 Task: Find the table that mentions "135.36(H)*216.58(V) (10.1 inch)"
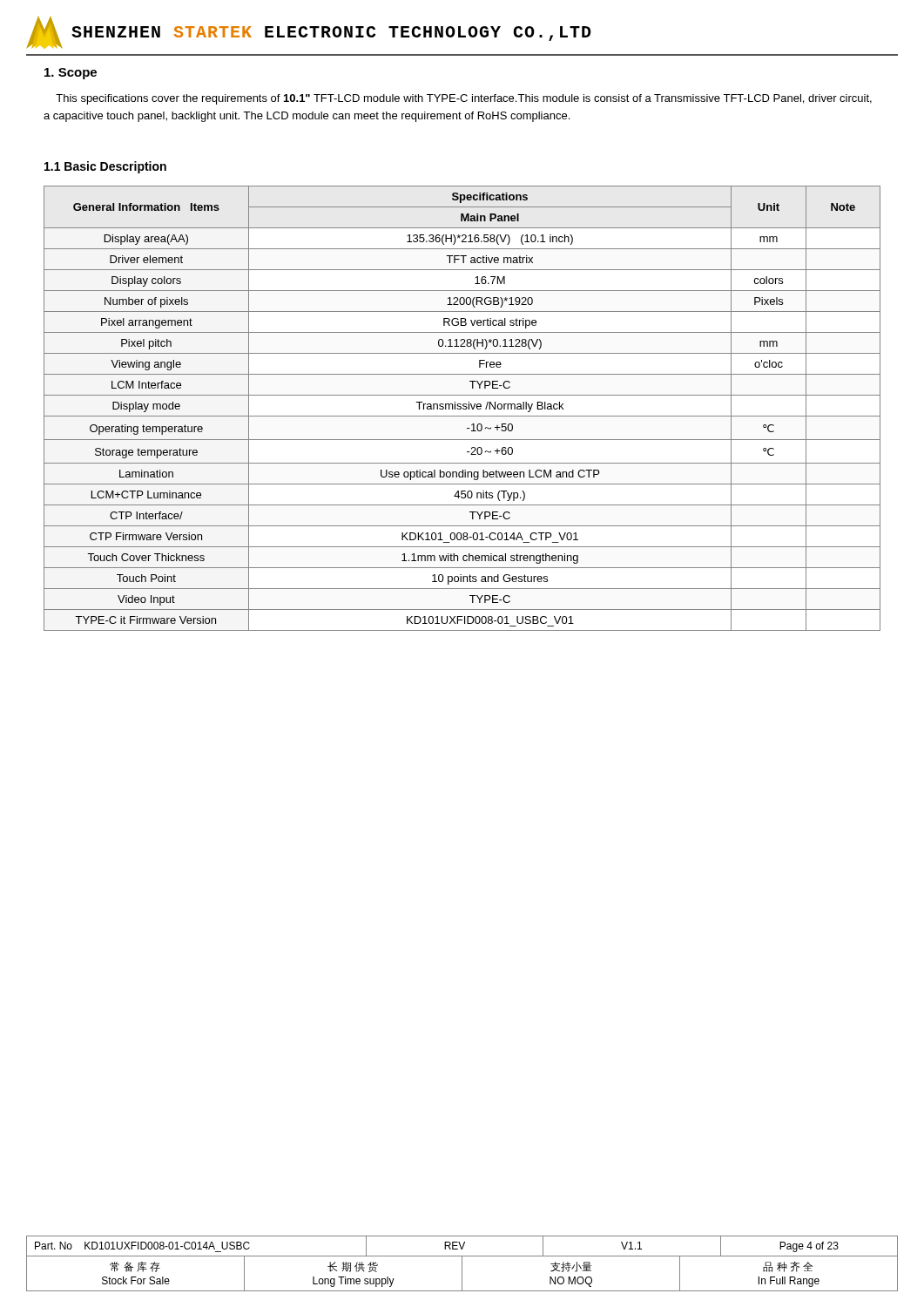click(462, 408)
